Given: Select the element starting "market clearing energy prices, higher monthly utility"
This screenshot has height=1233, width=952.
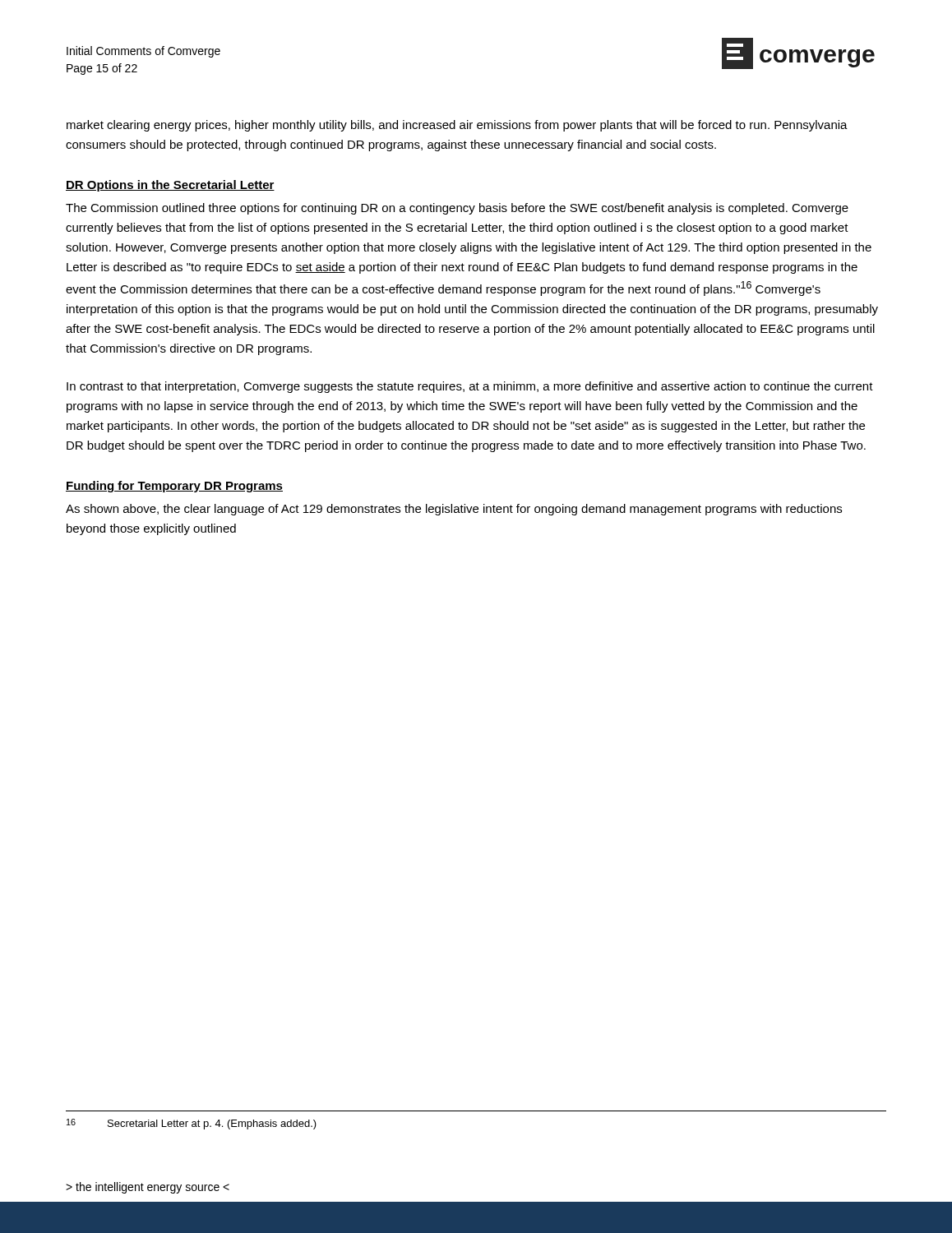Looking at the screenshot, I should click(x=456, y=134).
